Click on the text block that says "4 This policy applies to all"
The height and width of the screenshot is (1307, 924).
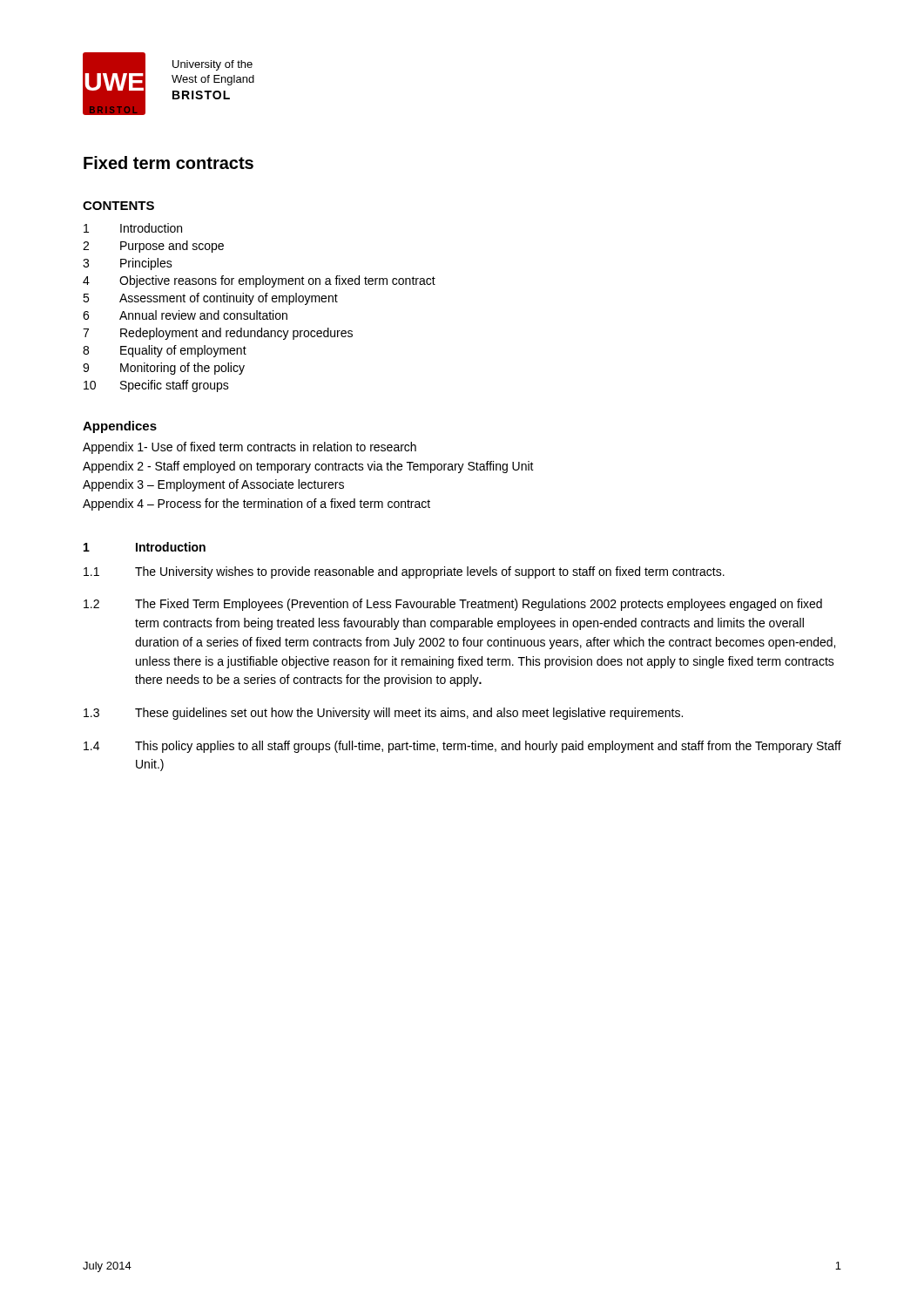pos(462,756)
